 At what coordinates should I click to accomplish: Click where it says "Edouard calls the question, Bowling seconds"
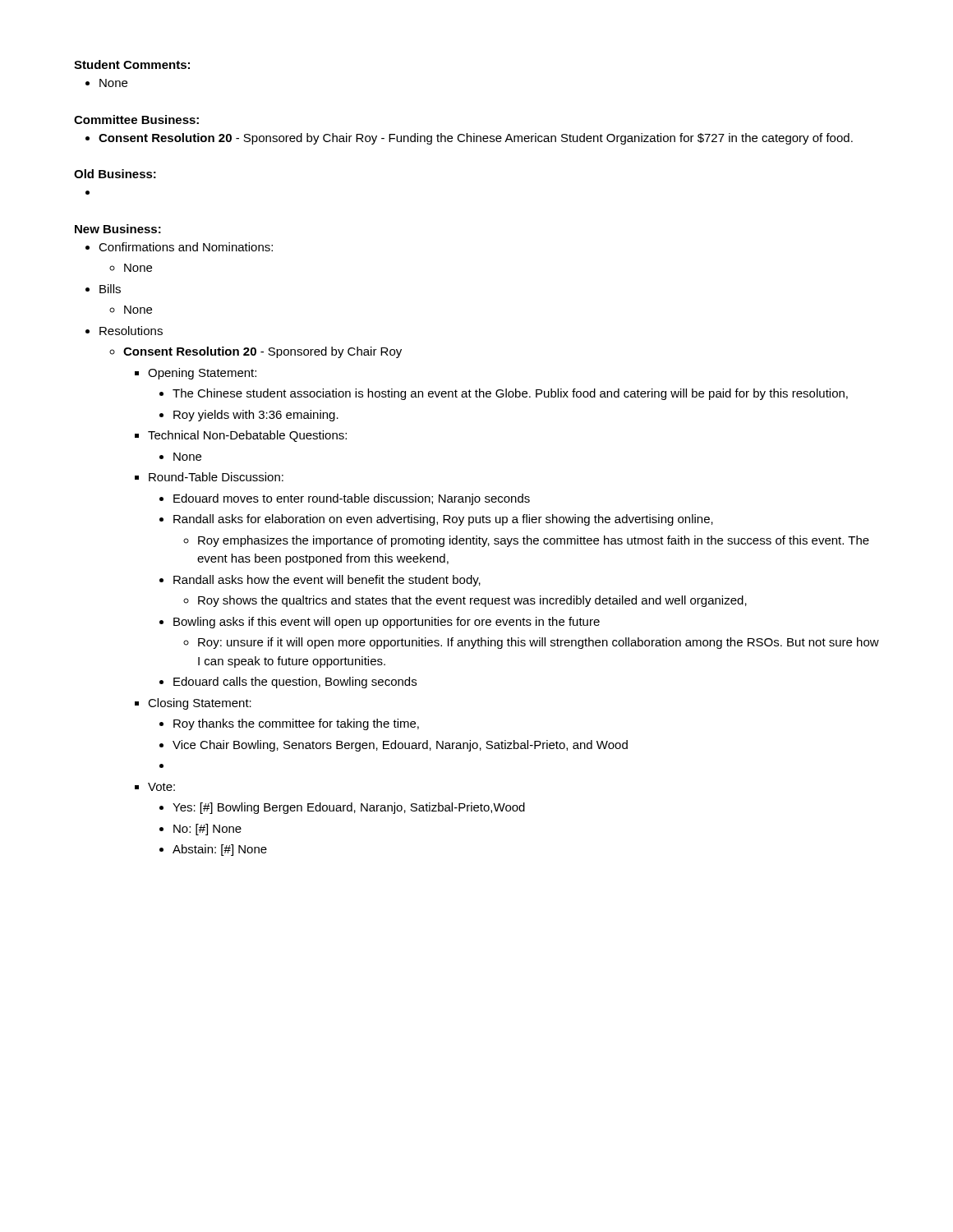click(295, 683)
